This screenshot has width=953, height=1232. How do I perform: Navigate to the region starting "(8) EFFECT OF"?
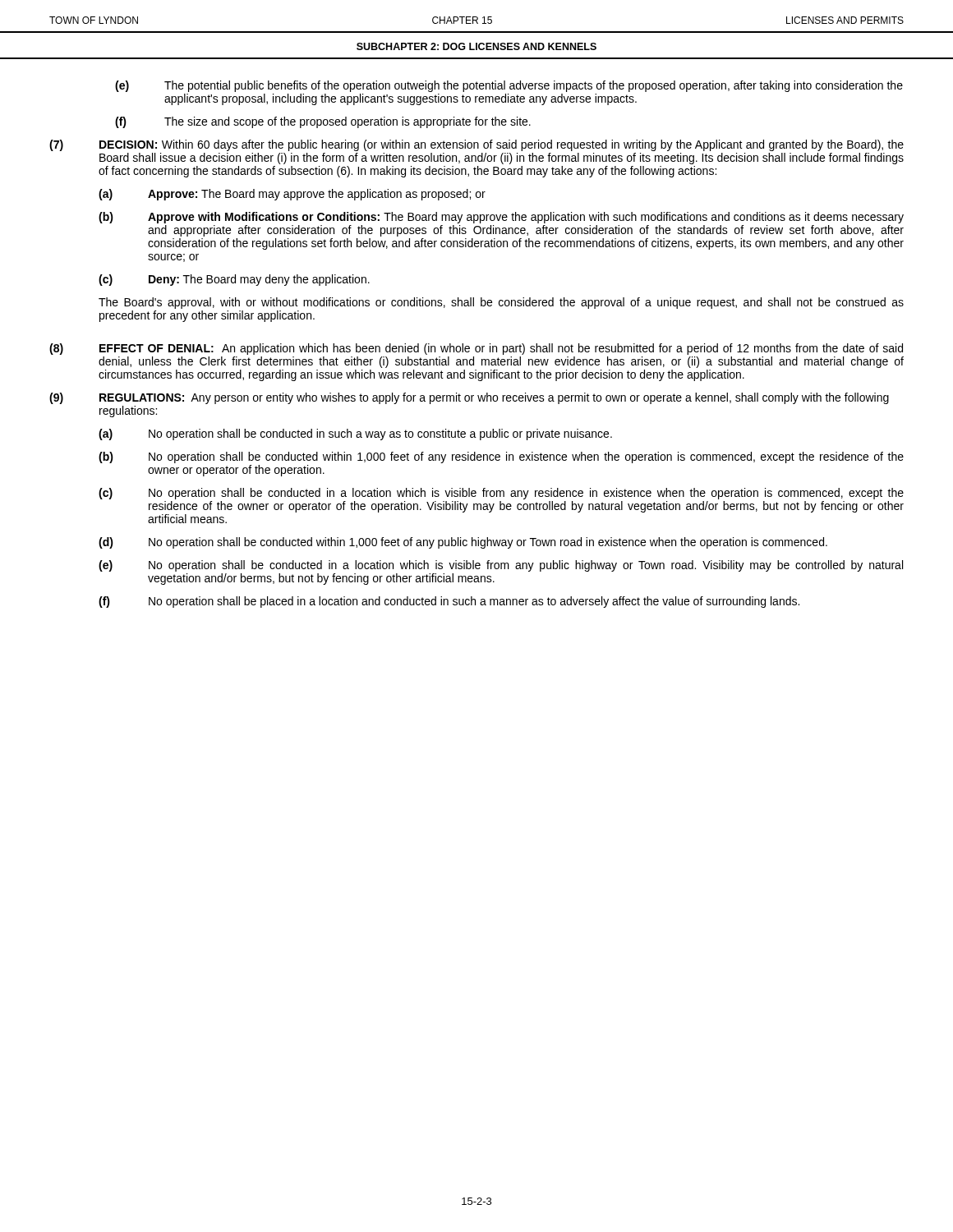tap(476, 361)
